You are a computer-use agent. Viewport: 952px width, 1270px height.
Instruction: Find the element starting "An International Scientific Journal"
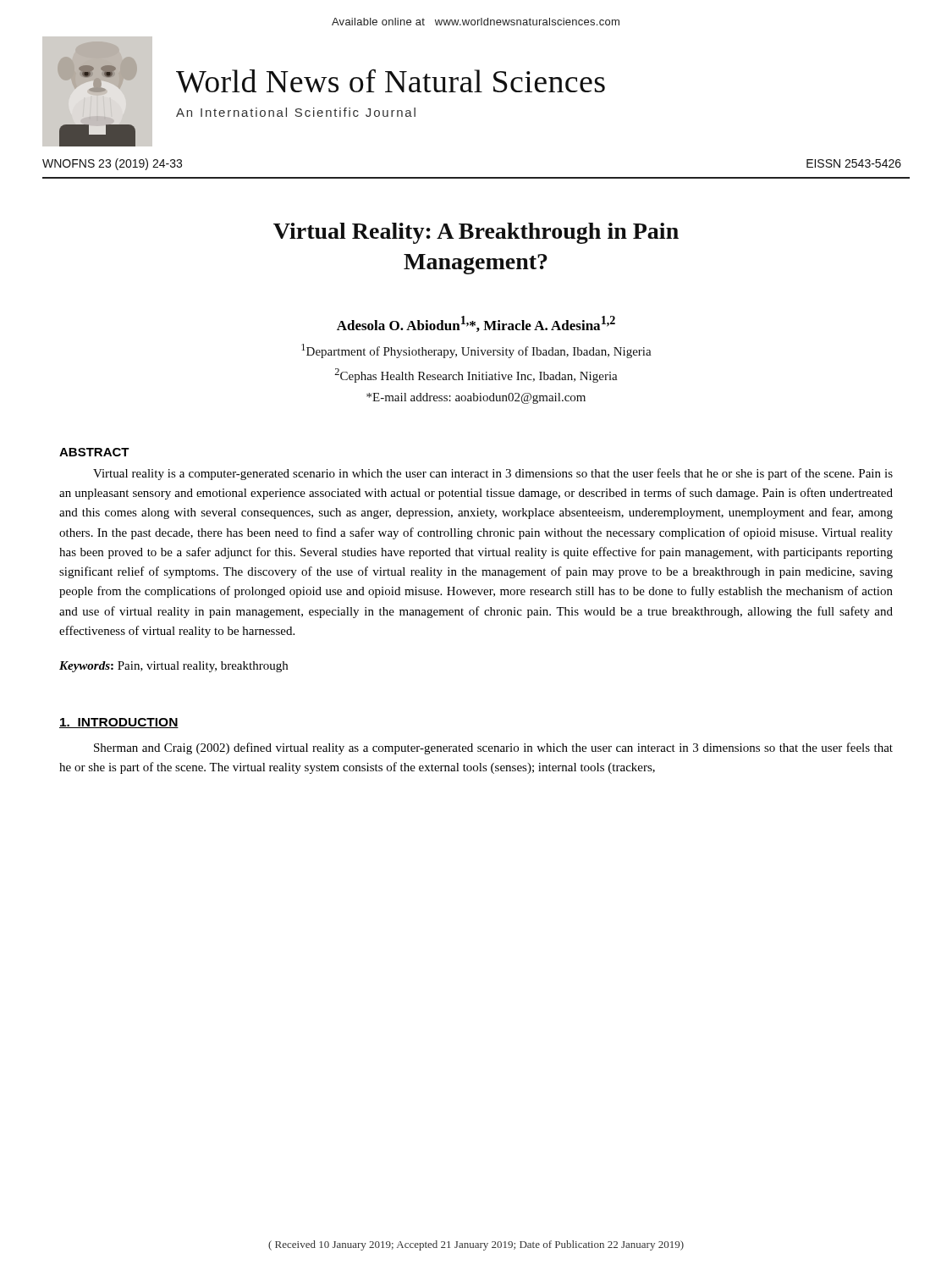click(x=297, y=112)
